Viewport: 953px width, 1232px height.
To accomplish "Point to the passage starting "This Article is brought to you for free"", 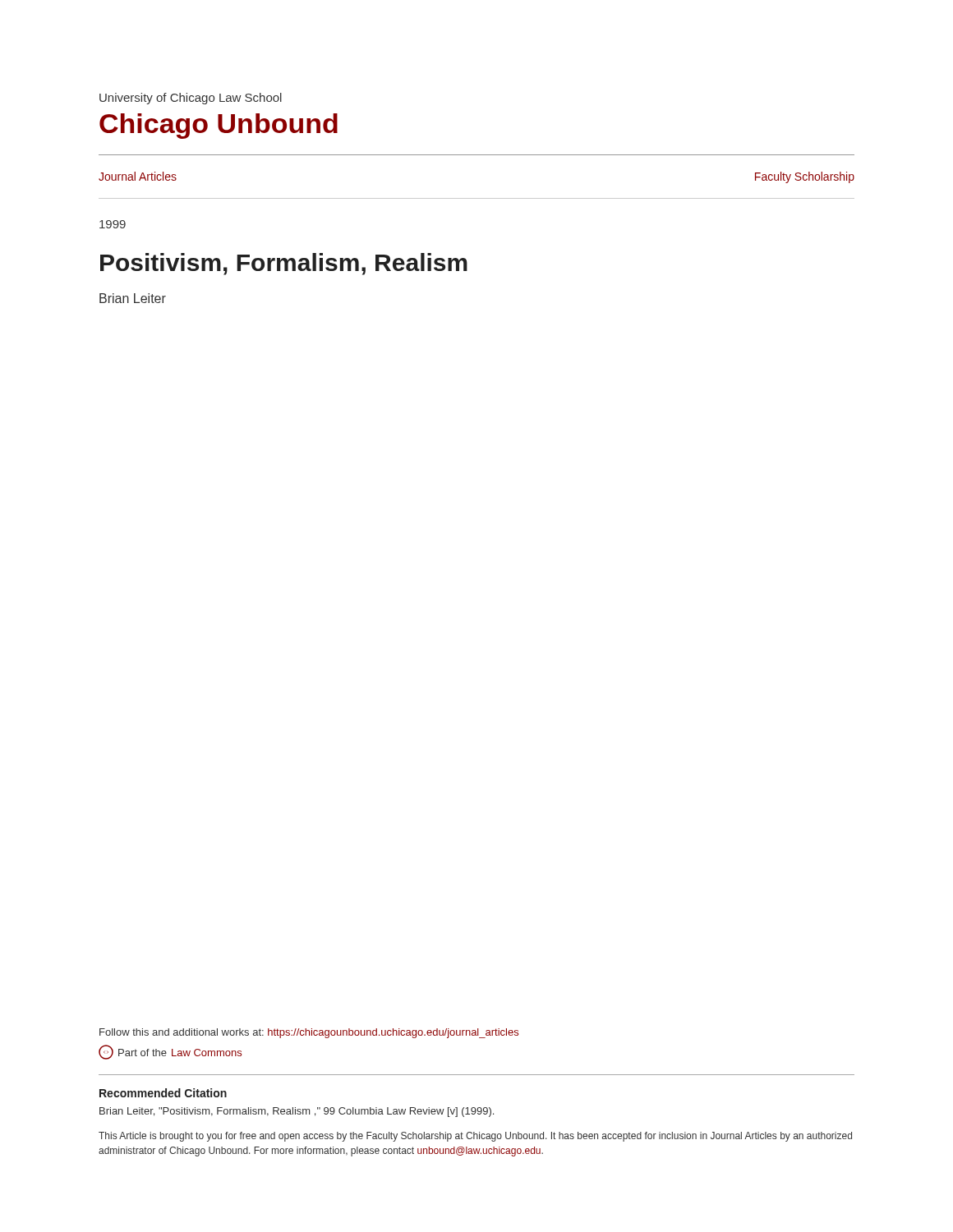I will (x=476, y=1143).
